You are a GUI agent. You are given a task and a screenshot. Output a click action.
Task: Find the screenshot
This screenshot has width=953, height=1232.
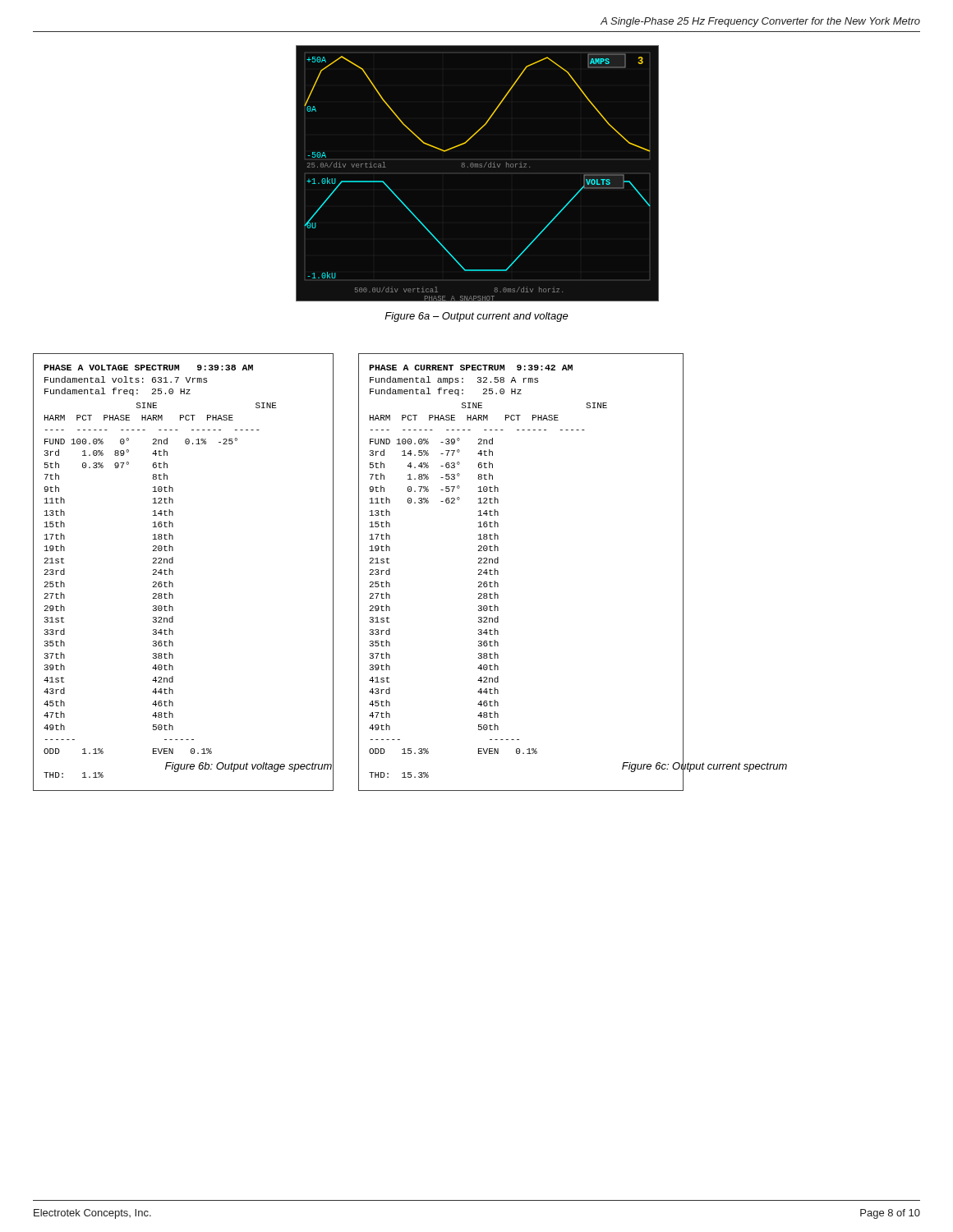tap(476, 173)
